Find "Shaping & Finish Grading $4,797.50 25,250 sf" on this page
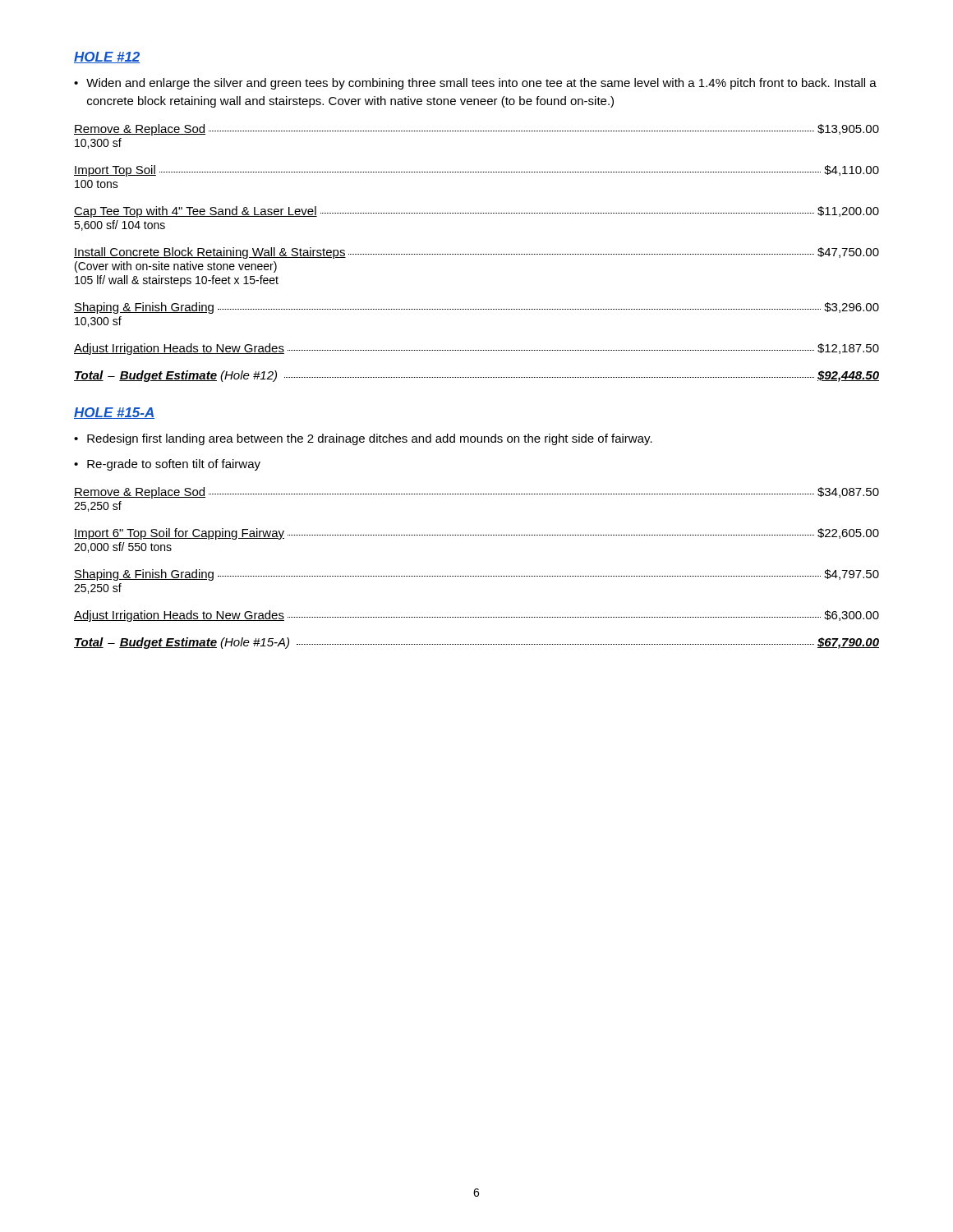Screen dimensions: 1232x953 [476, 581]
